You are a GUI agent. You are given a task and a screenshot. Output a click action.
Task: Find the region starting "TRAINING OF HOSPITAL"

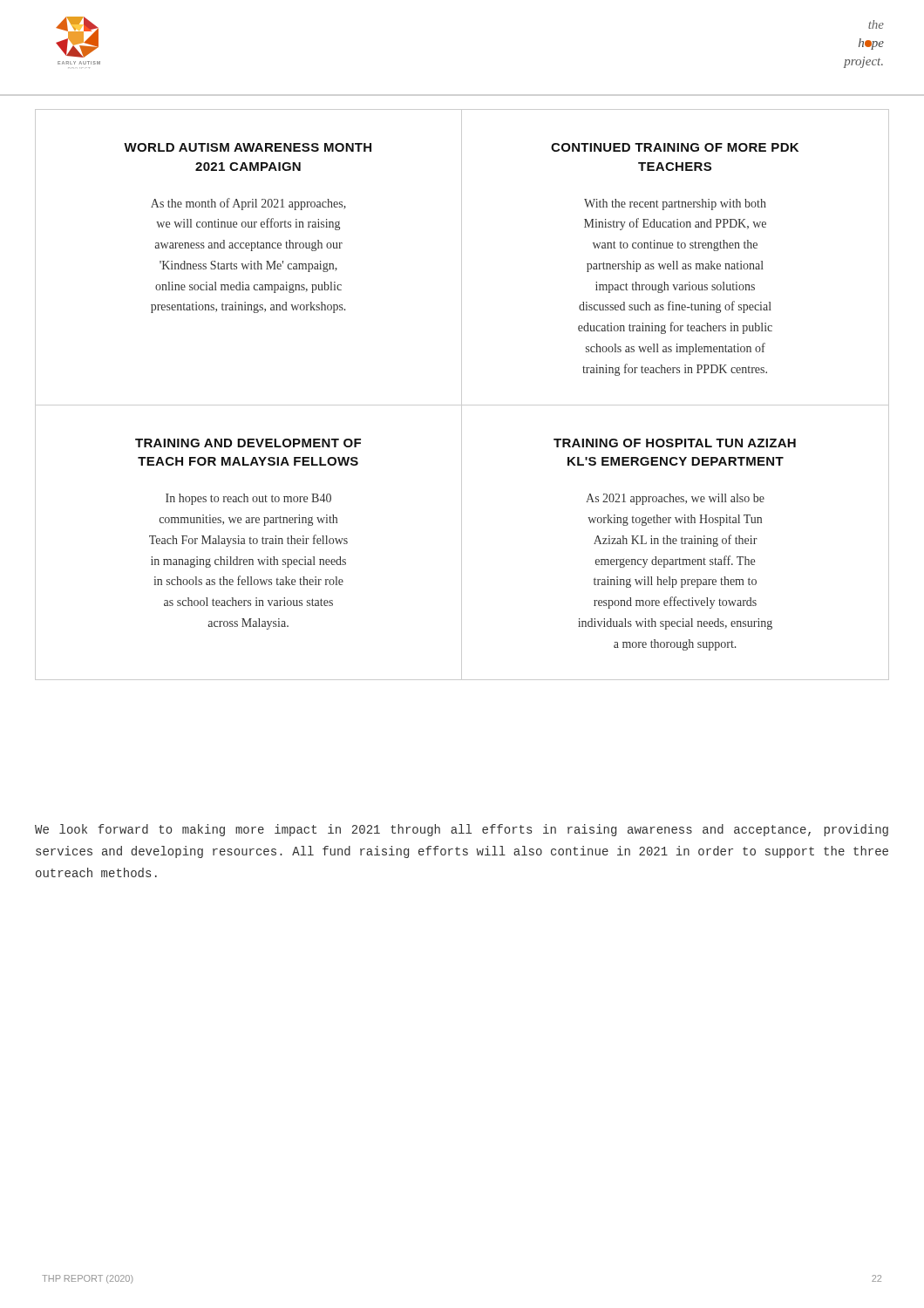pos(675,544)
